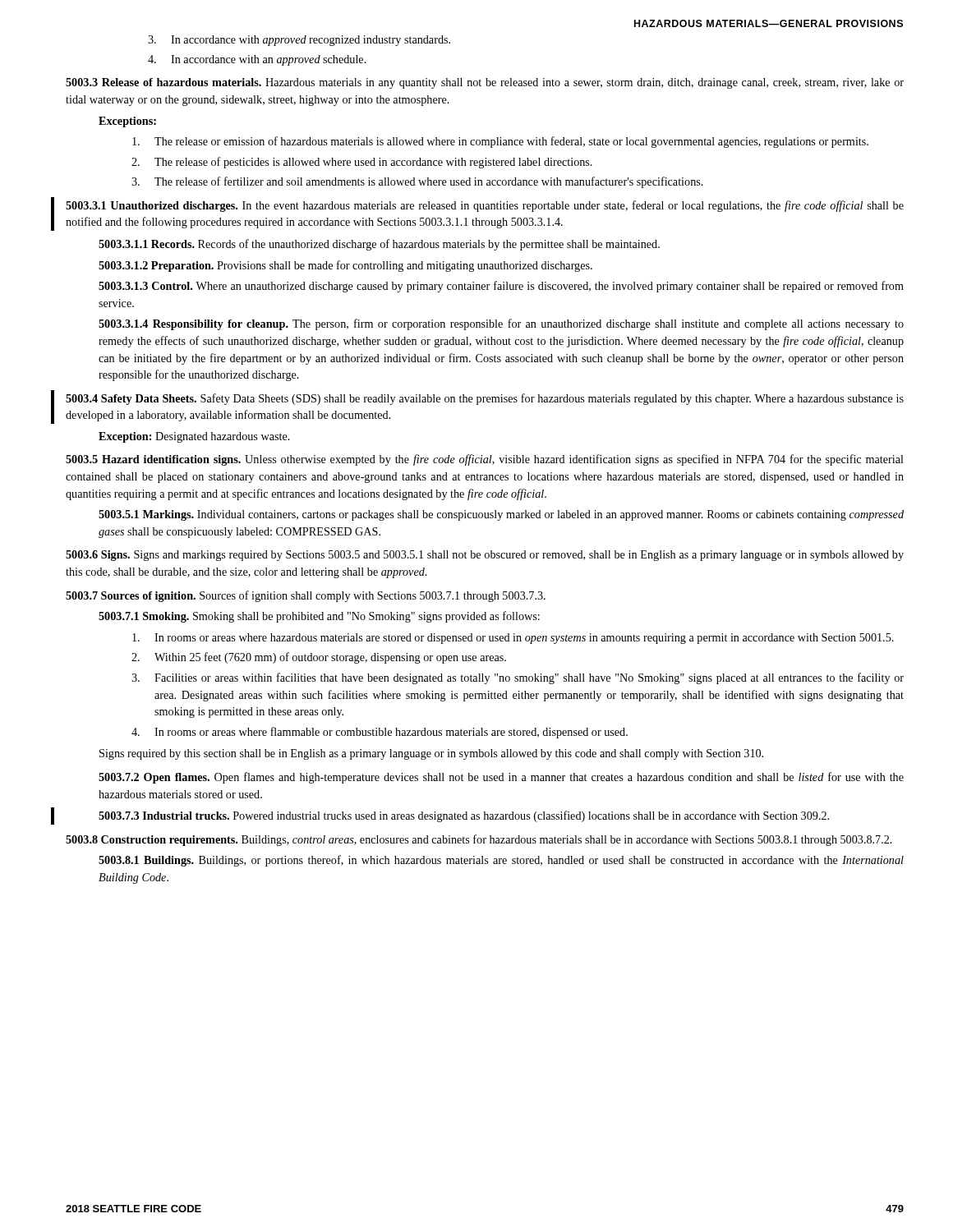The image size is (953, 1232).
Task: Locate the text block that says "7 Sources of ignition. Sources of"
Action: coord(306,595)
